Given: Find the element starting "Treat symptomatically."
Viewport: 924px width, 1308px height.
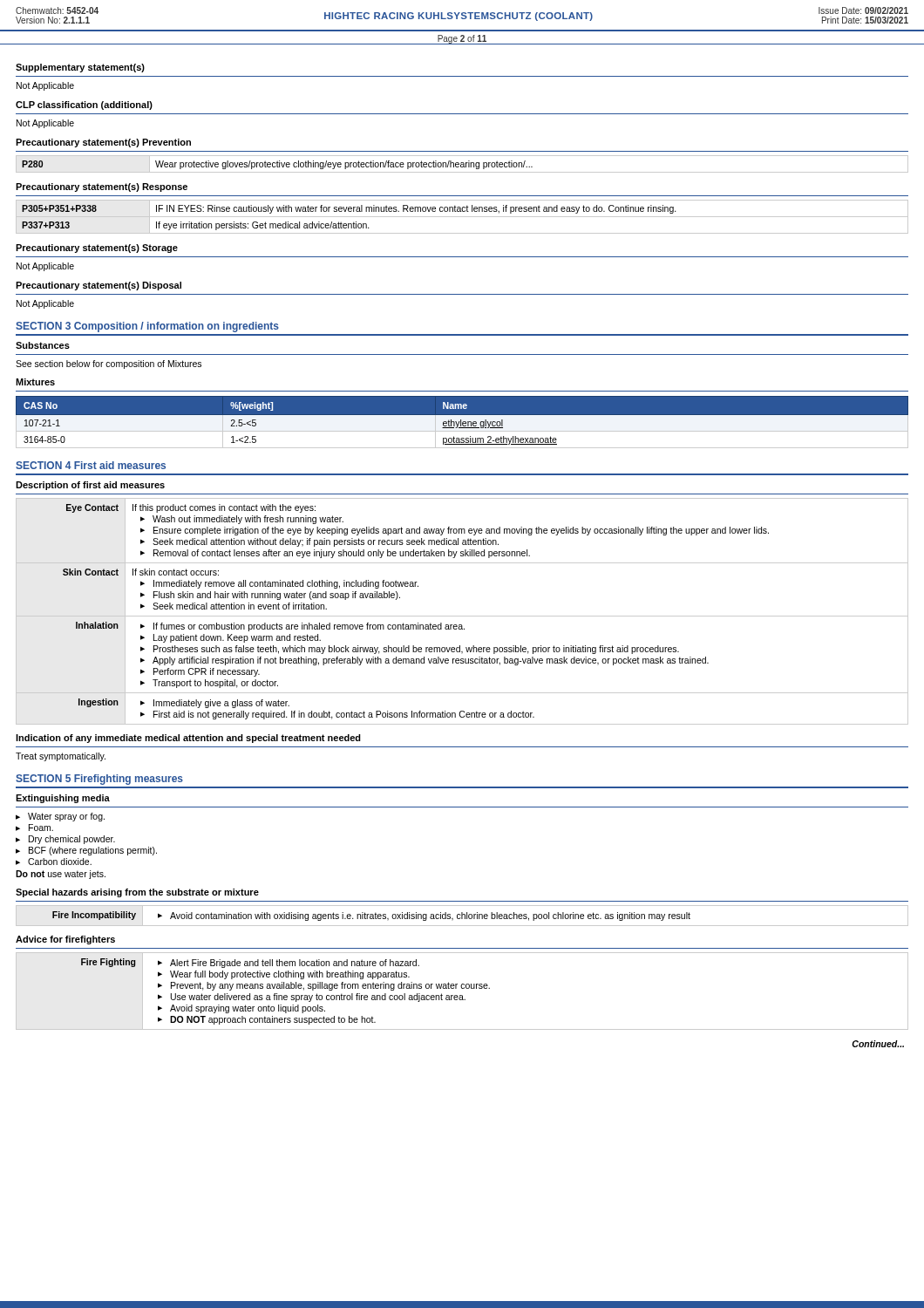Looking at the screenshot, I should click(x=61, y=756).
